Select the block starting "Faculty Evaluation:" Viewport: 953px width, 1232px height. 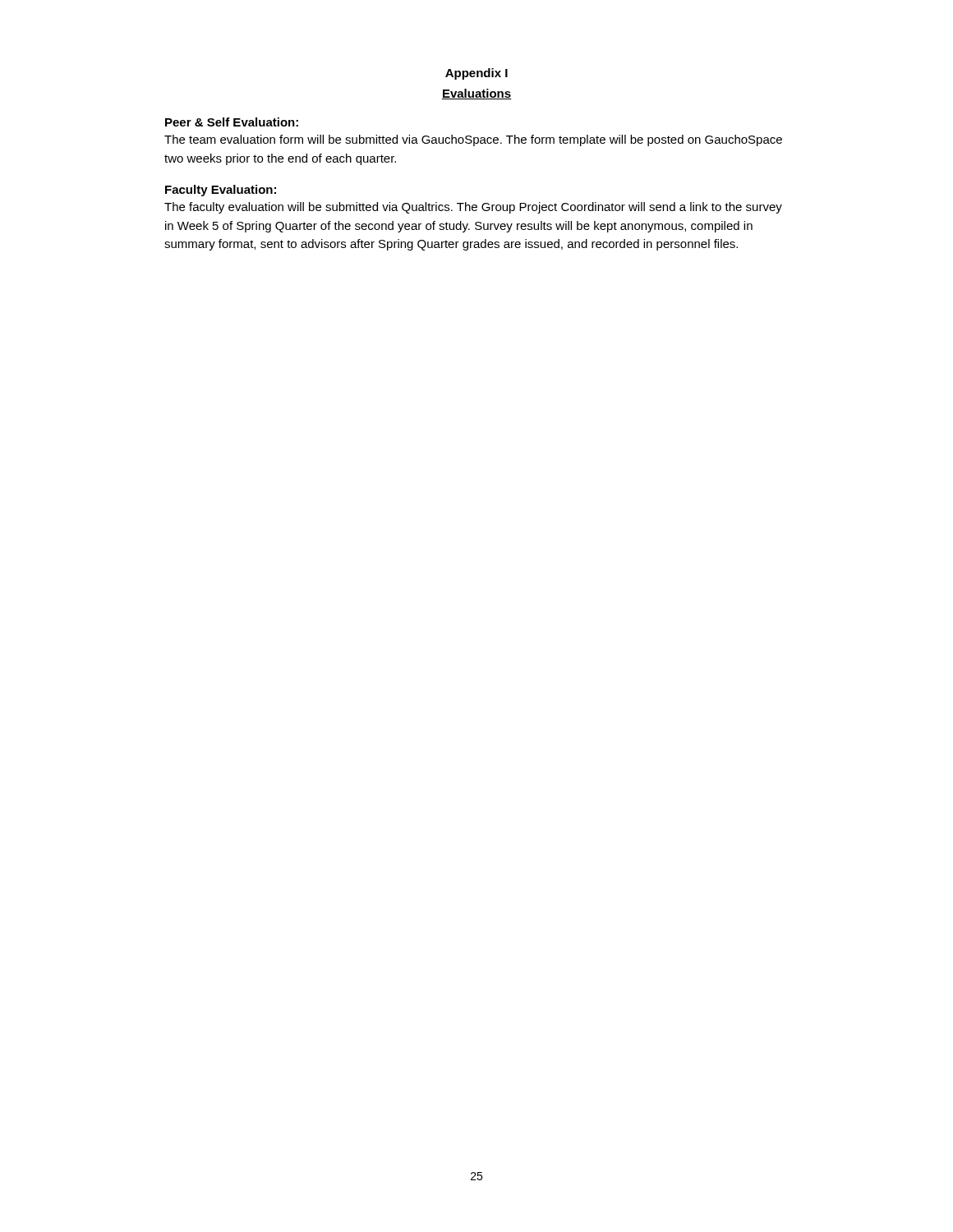[x=221, y=189]
